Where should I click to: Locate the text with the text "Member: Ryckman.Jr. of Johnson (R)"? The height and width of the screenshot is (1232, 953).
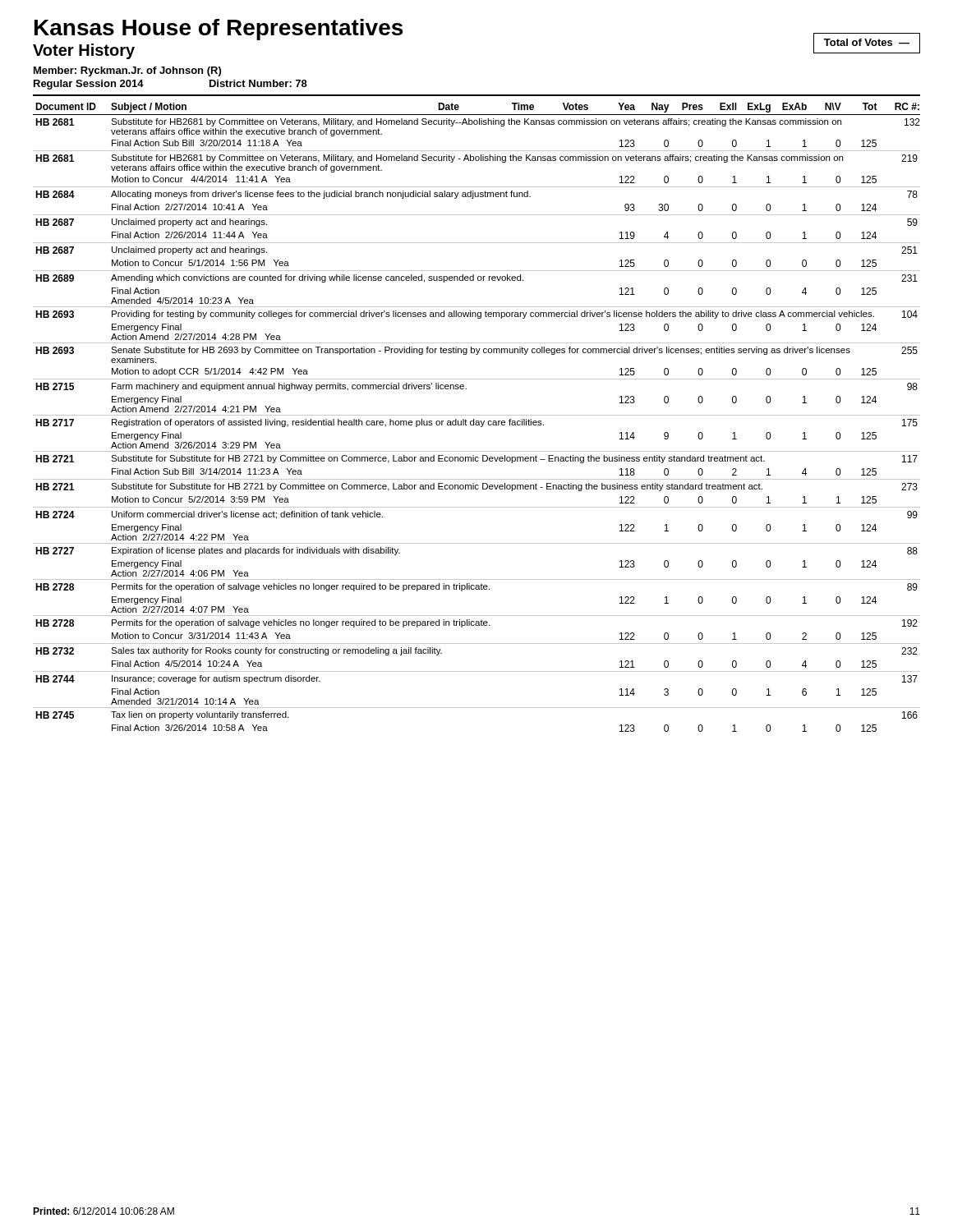[127, 70]
